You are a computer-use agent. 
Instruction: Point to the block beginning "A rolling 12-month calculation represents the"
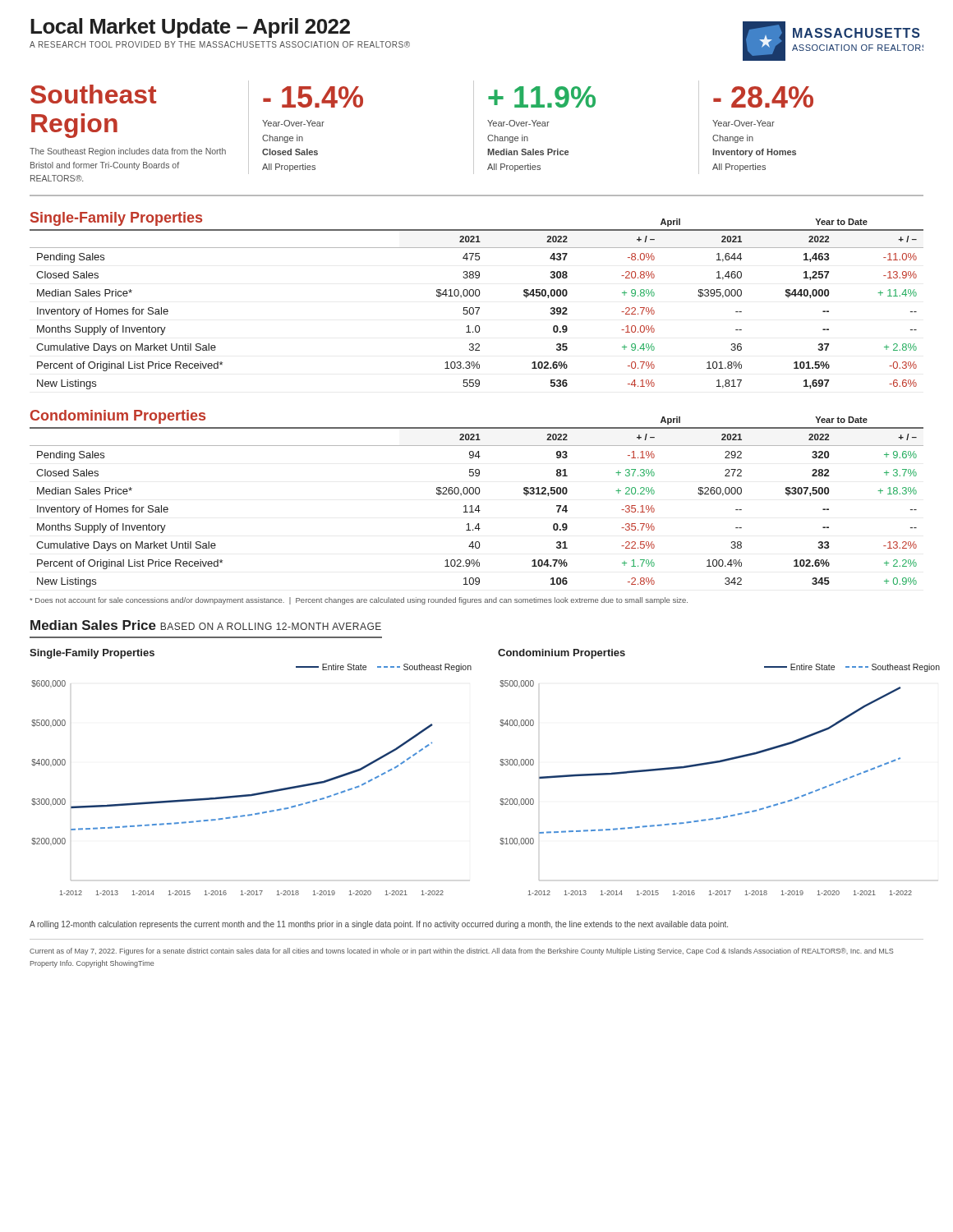click(379, 925)
